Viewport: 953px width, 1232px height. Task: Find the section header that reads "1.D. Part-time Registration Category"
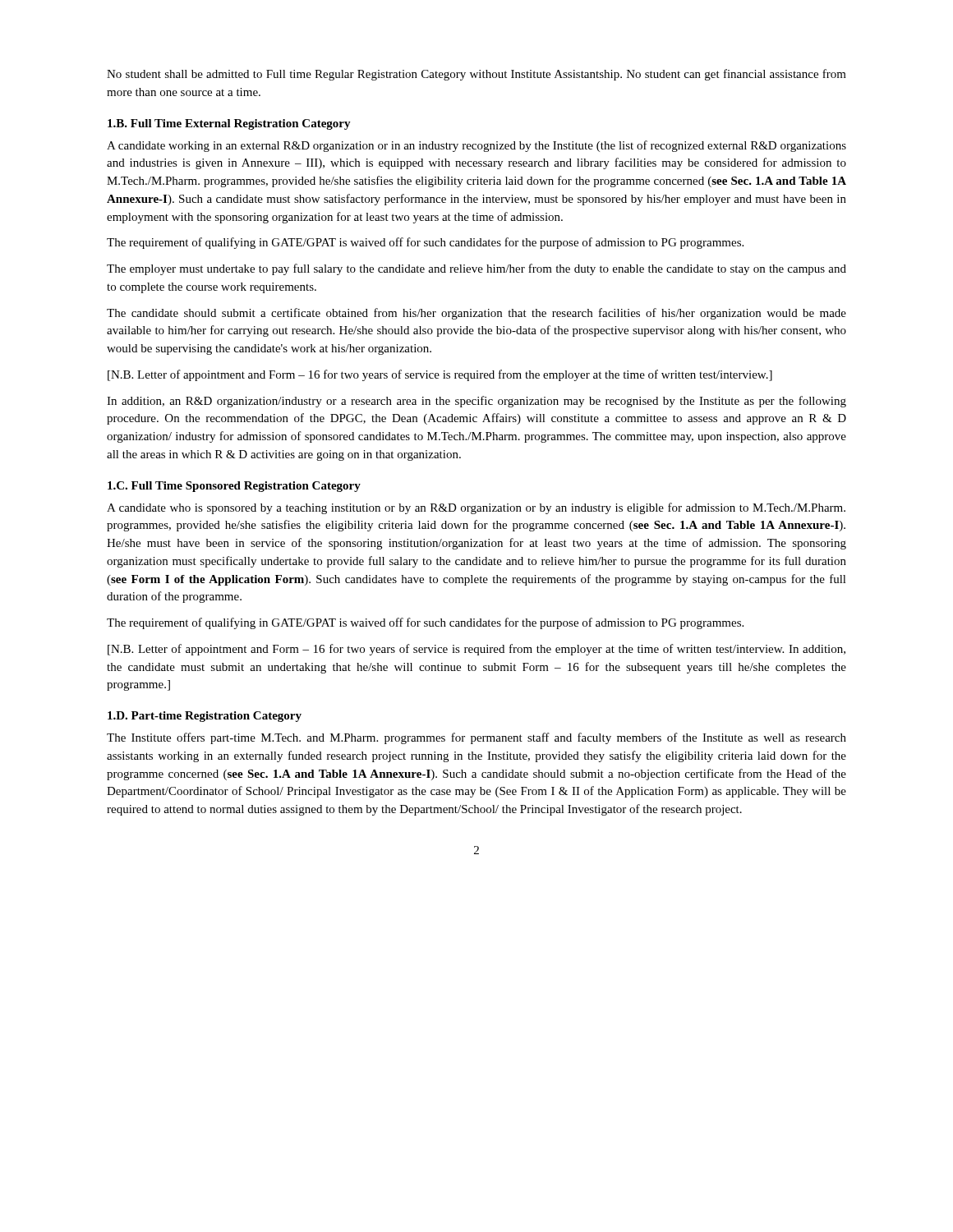pyautogui.click(x=204, y=715)
